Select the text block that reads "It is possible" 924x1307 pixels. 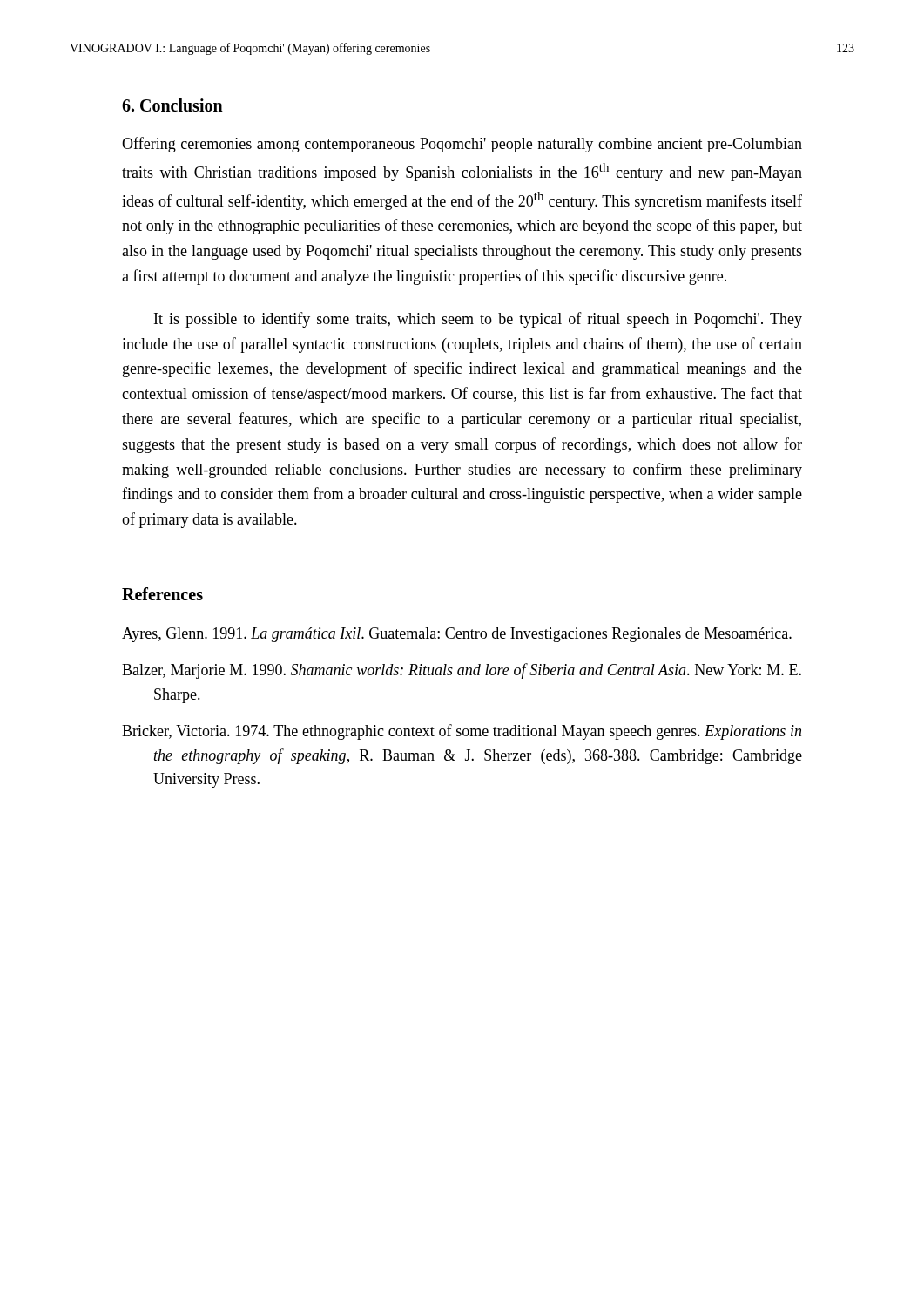pyautogui.click(x=462, y=419)
